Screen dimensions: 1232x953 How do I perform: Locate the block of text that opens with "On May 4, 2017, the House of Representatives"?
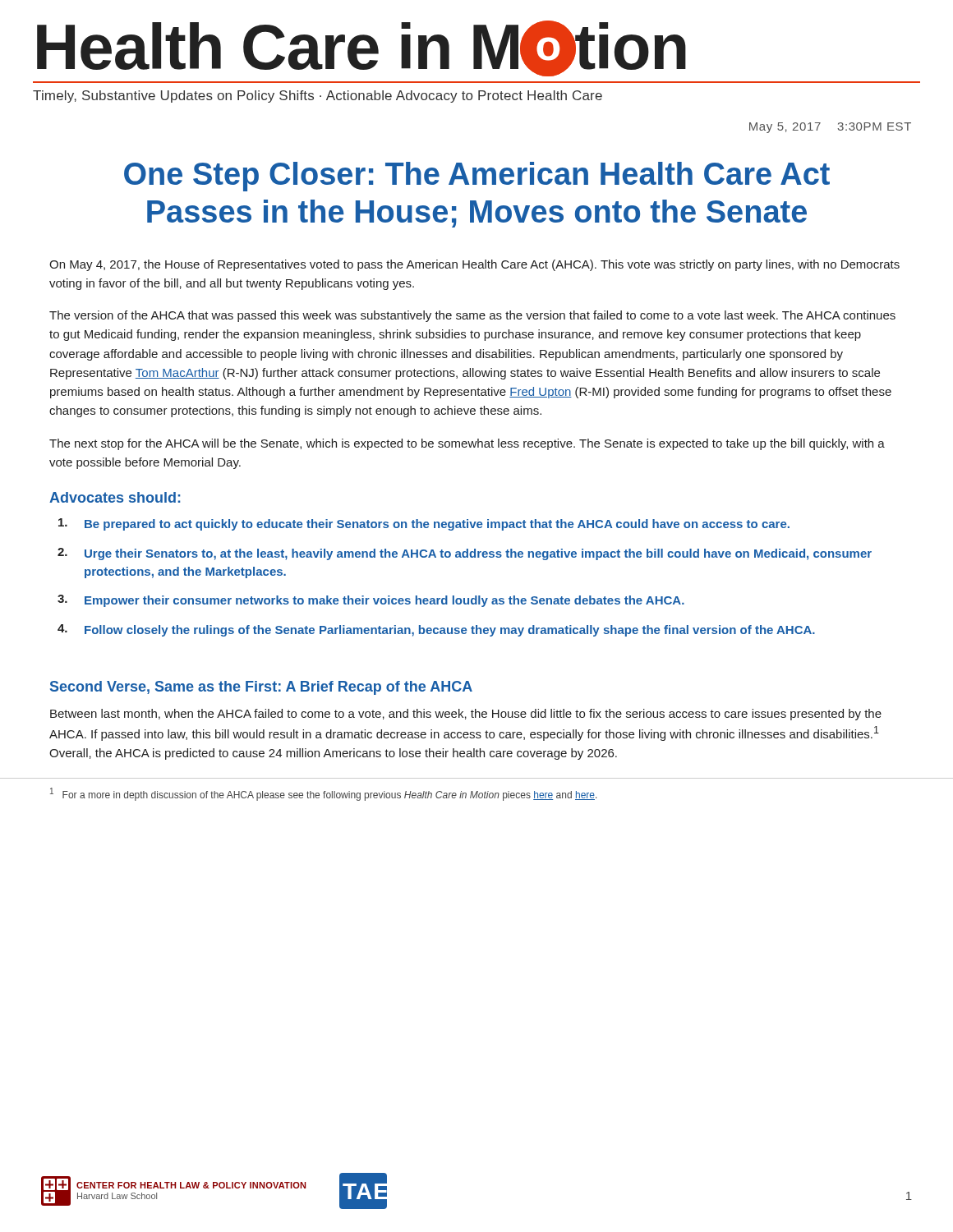pos(474,273)
